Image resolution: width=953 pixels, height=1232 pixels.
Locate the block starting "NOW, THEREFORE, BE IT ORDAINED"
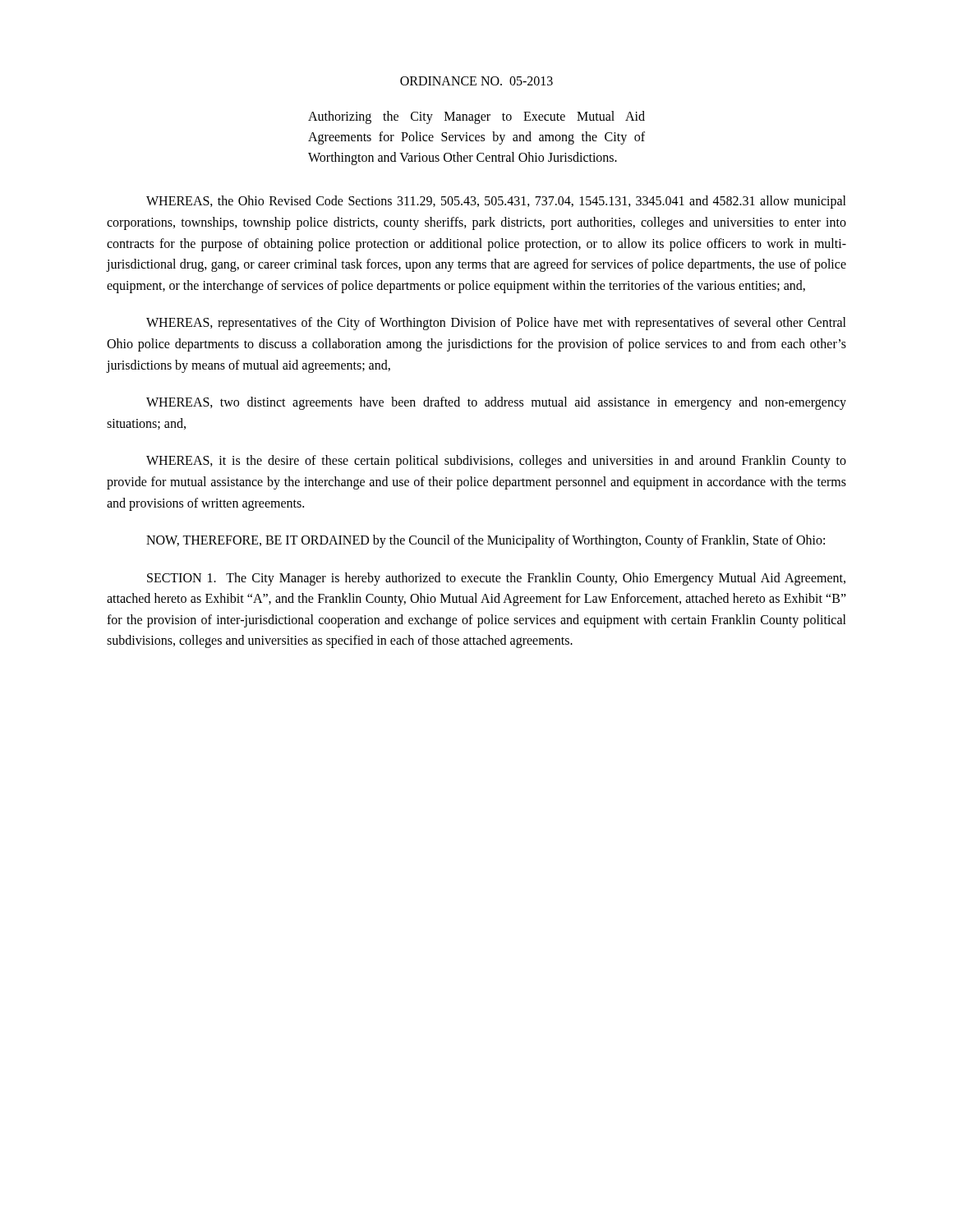tap(486, 540)
